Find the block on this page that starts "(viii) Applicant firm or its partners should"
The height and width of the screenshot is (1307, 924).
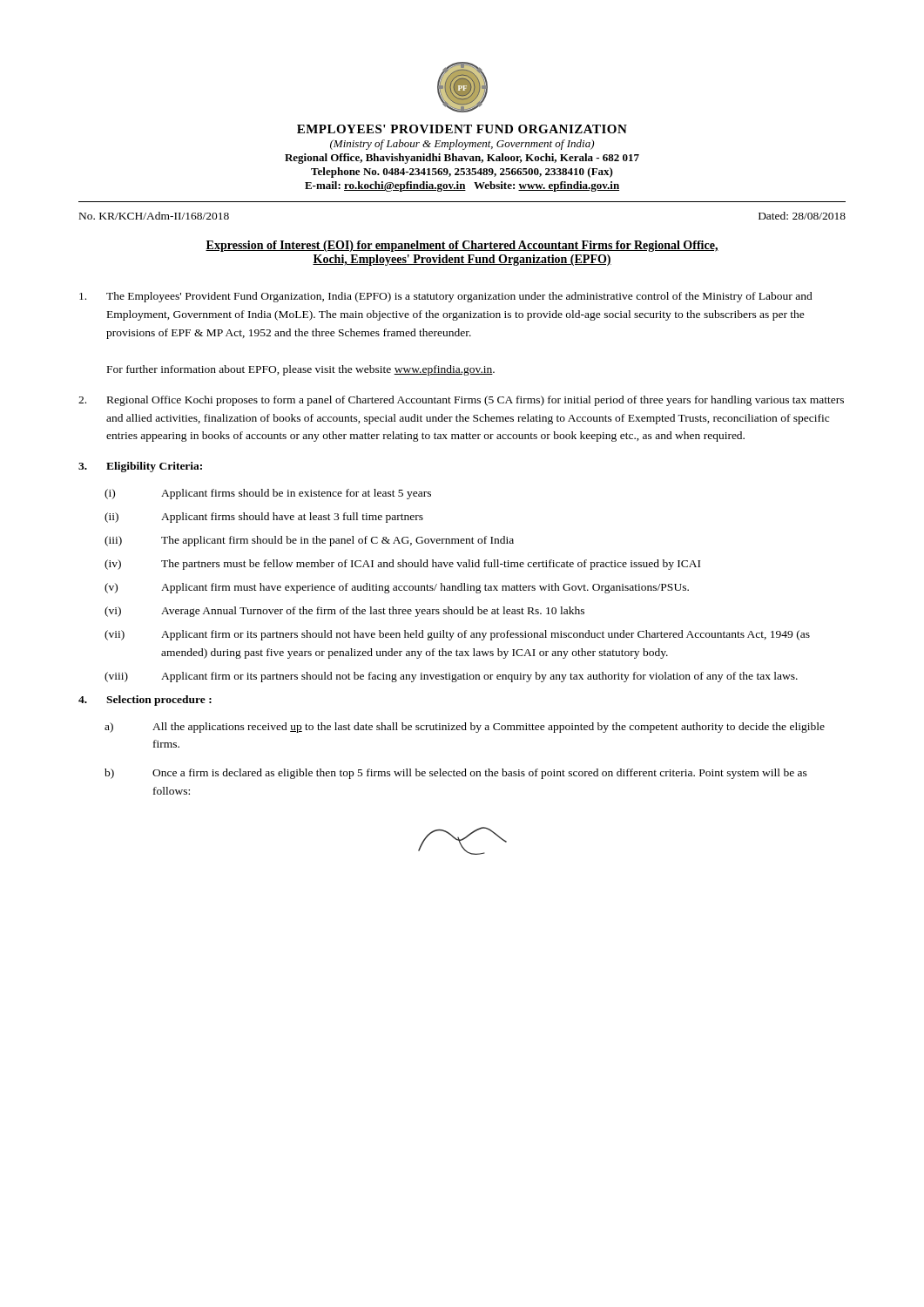pos(462,676)
